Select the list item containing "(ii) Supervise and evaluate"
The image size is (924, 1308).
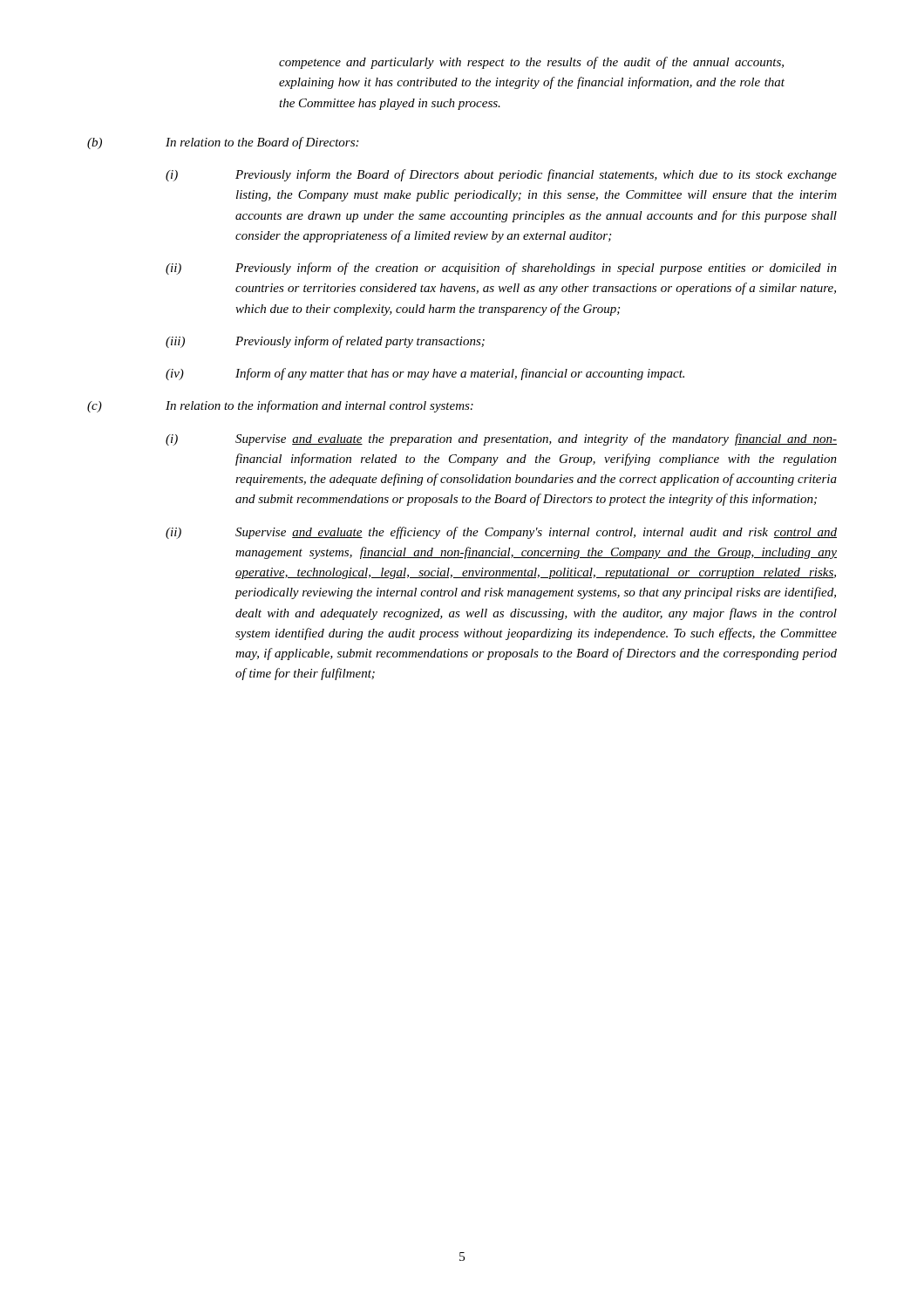pos(501,603)
